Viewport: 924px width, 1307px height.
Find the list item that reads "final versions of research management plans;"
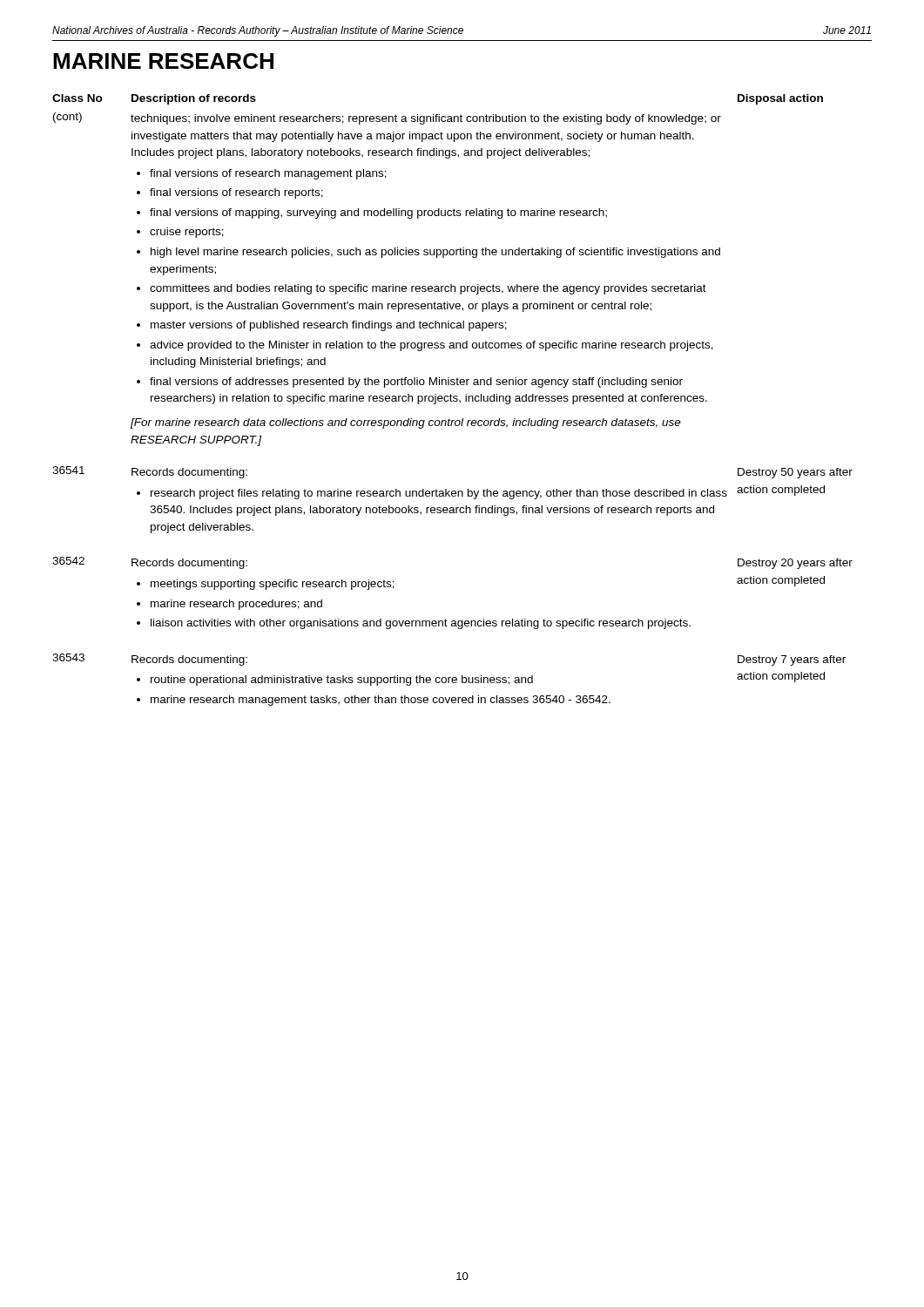point(268,173)
